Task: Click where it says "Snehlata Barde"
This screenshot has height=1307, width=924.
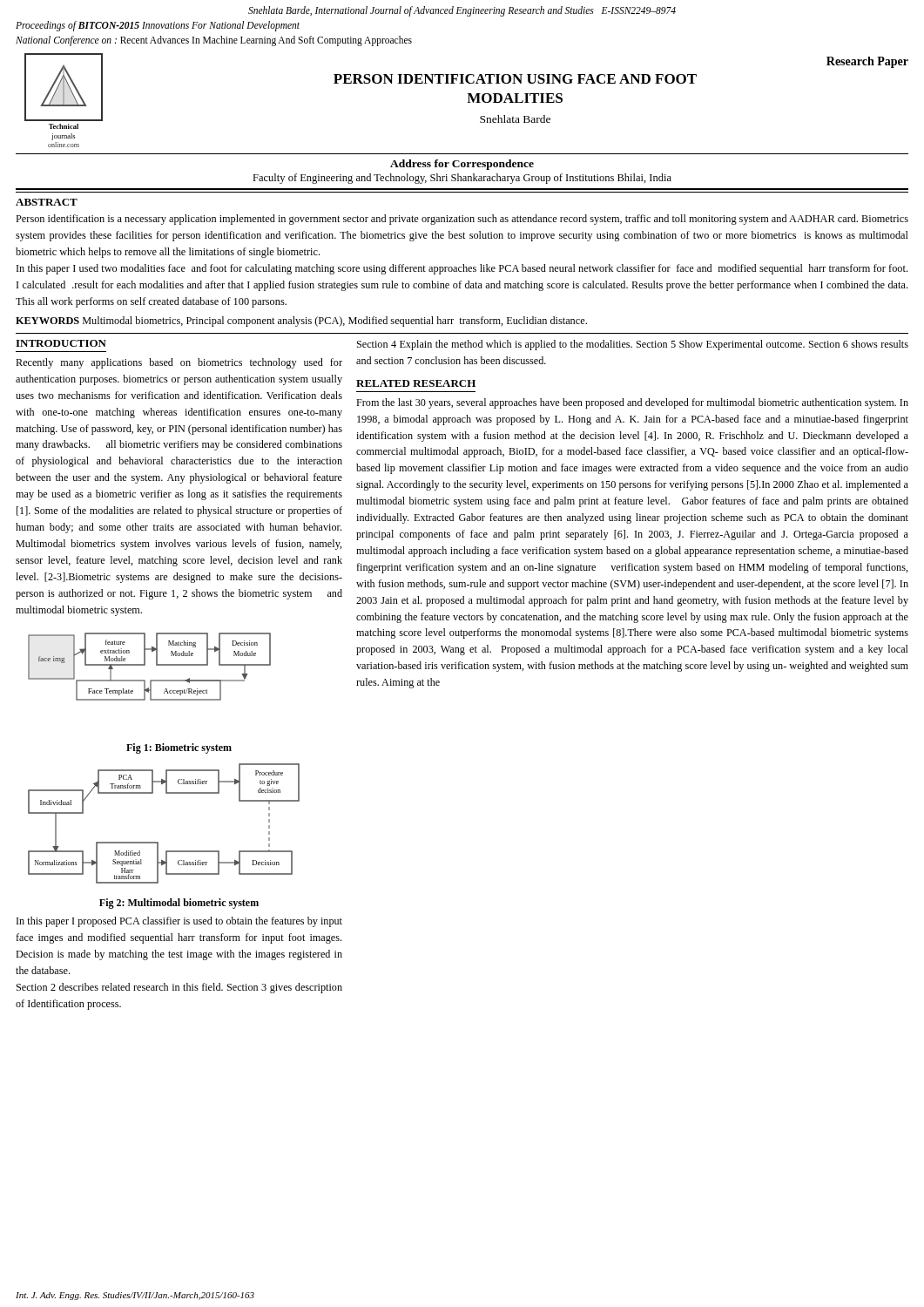Action: pyautogui.click(x=515, y=119)
